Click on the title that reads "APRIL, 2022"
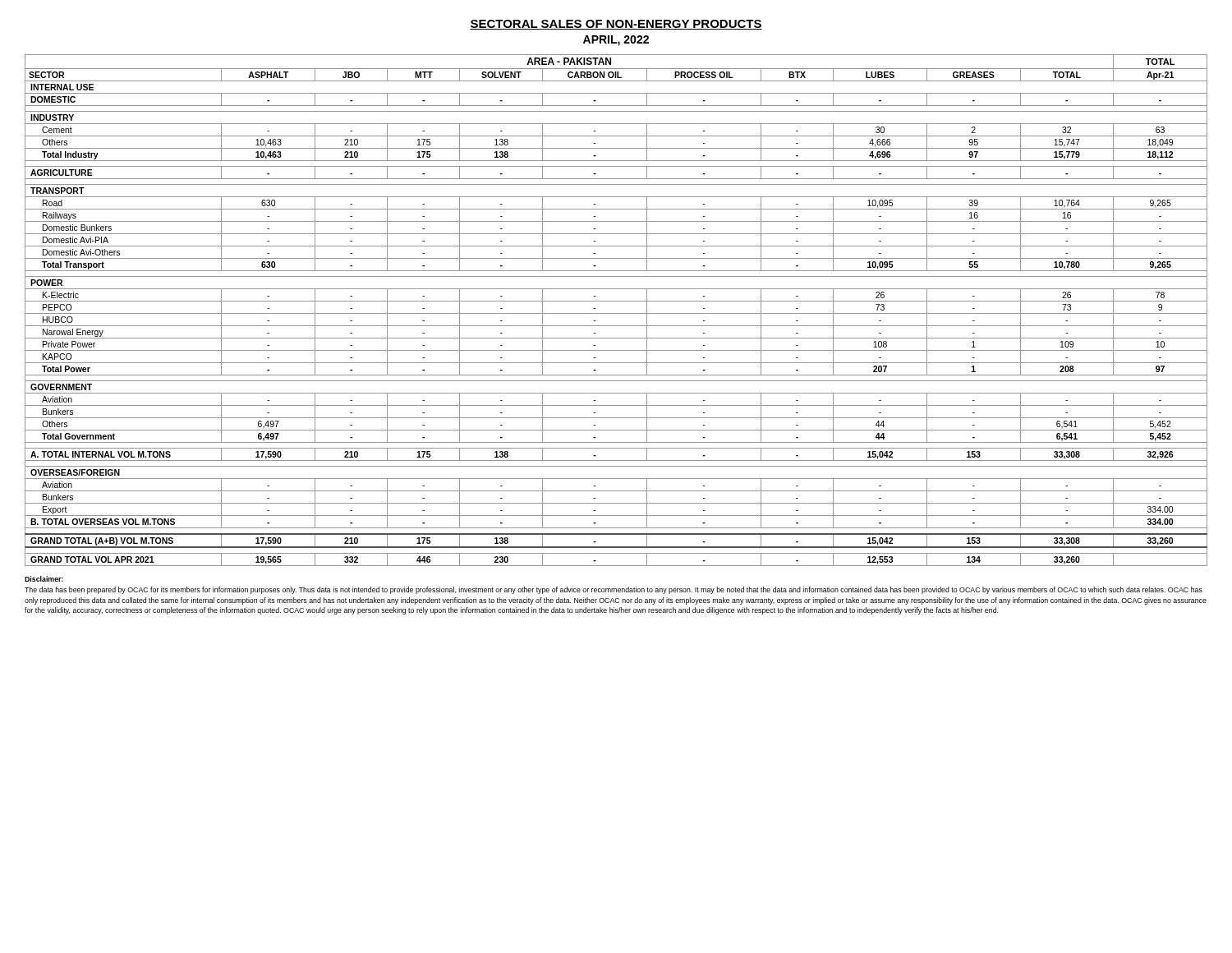Image resolution: width=1232 pixels, height=953 pixels. (616, 39)
